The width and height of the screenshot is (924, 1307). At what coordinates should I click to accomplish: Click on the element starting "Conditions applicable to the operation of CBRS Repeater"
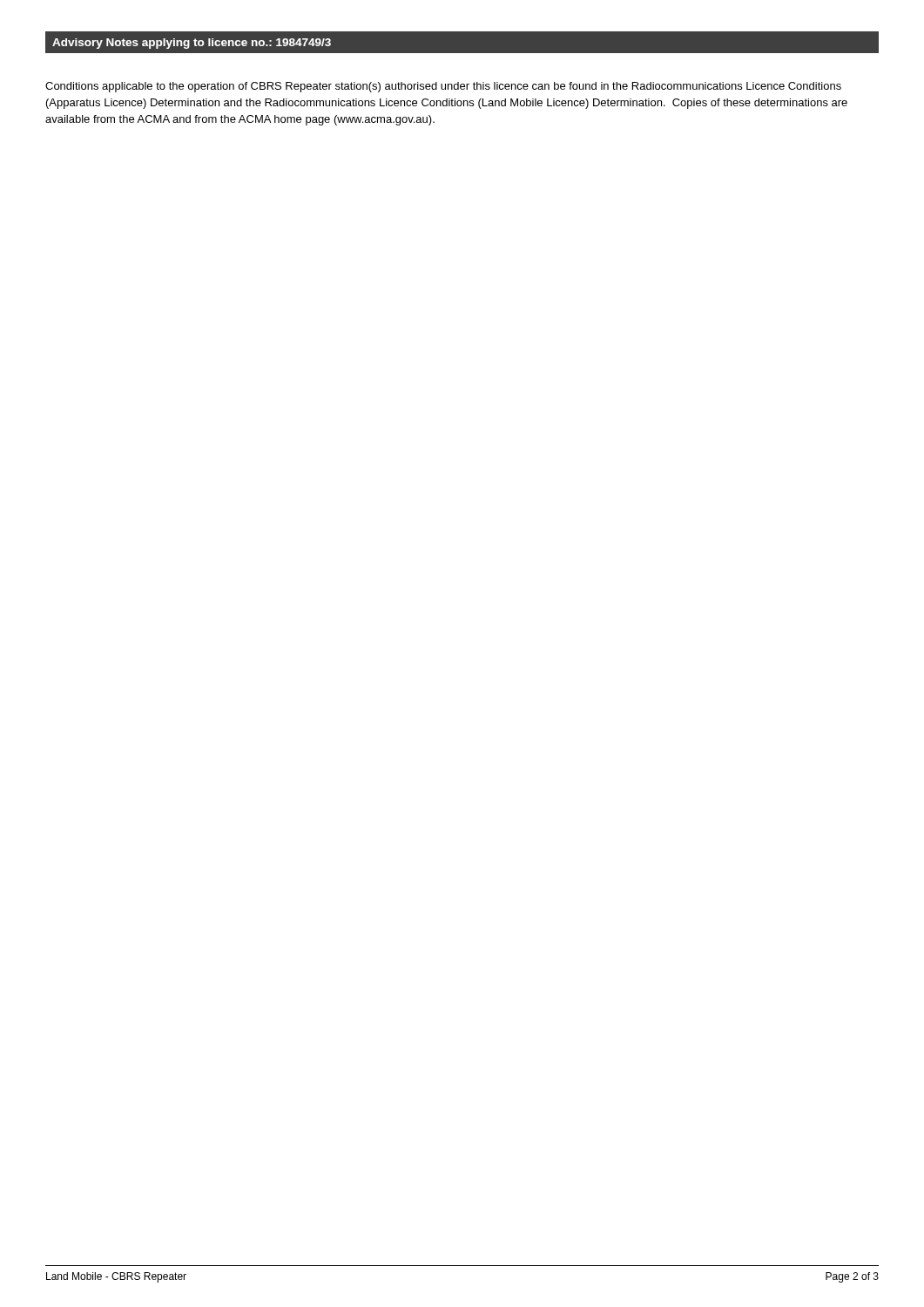tap(446, 102)
